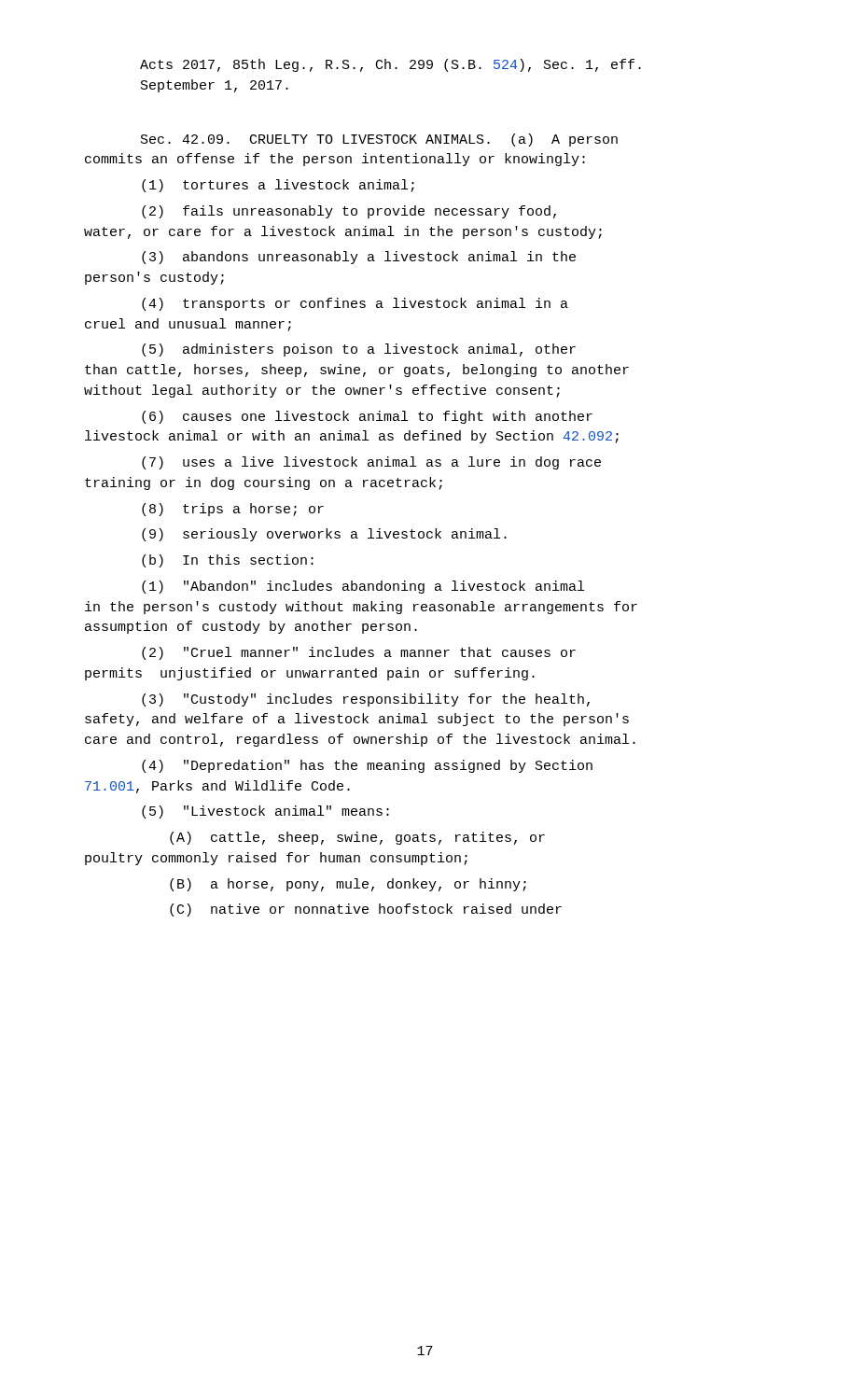Locate the block of text that opens with "Sec. 42.09. CRUELTY TO LIVESTOCK ANIMALS. (a)"
Viewport: 850px width, 1400px height.
pyautogui.click(x=425, y=150)
